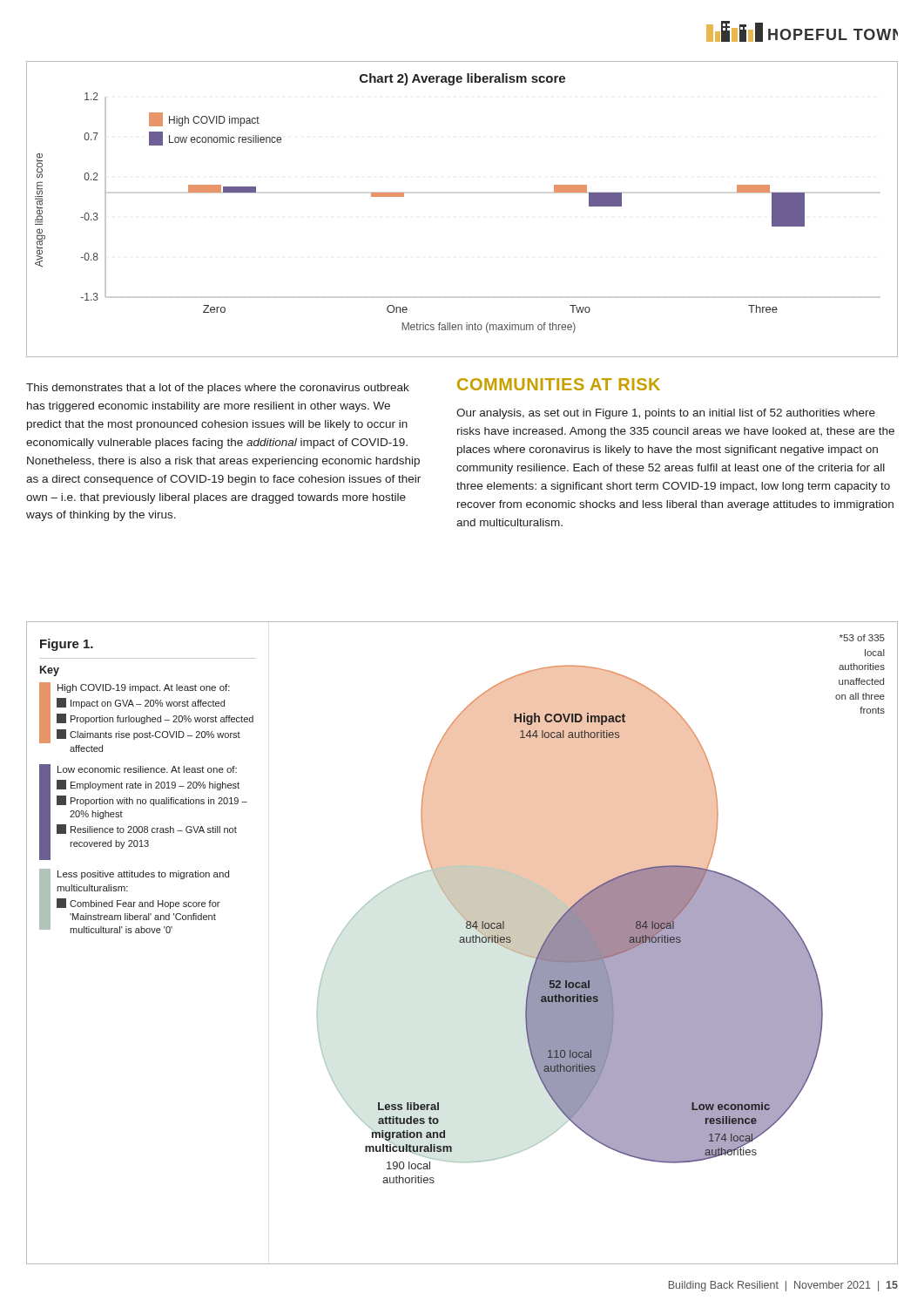Navigate to the passage starting "Our analysis, as set out in"
The image size is (924, 1307).
pos(676,467)
